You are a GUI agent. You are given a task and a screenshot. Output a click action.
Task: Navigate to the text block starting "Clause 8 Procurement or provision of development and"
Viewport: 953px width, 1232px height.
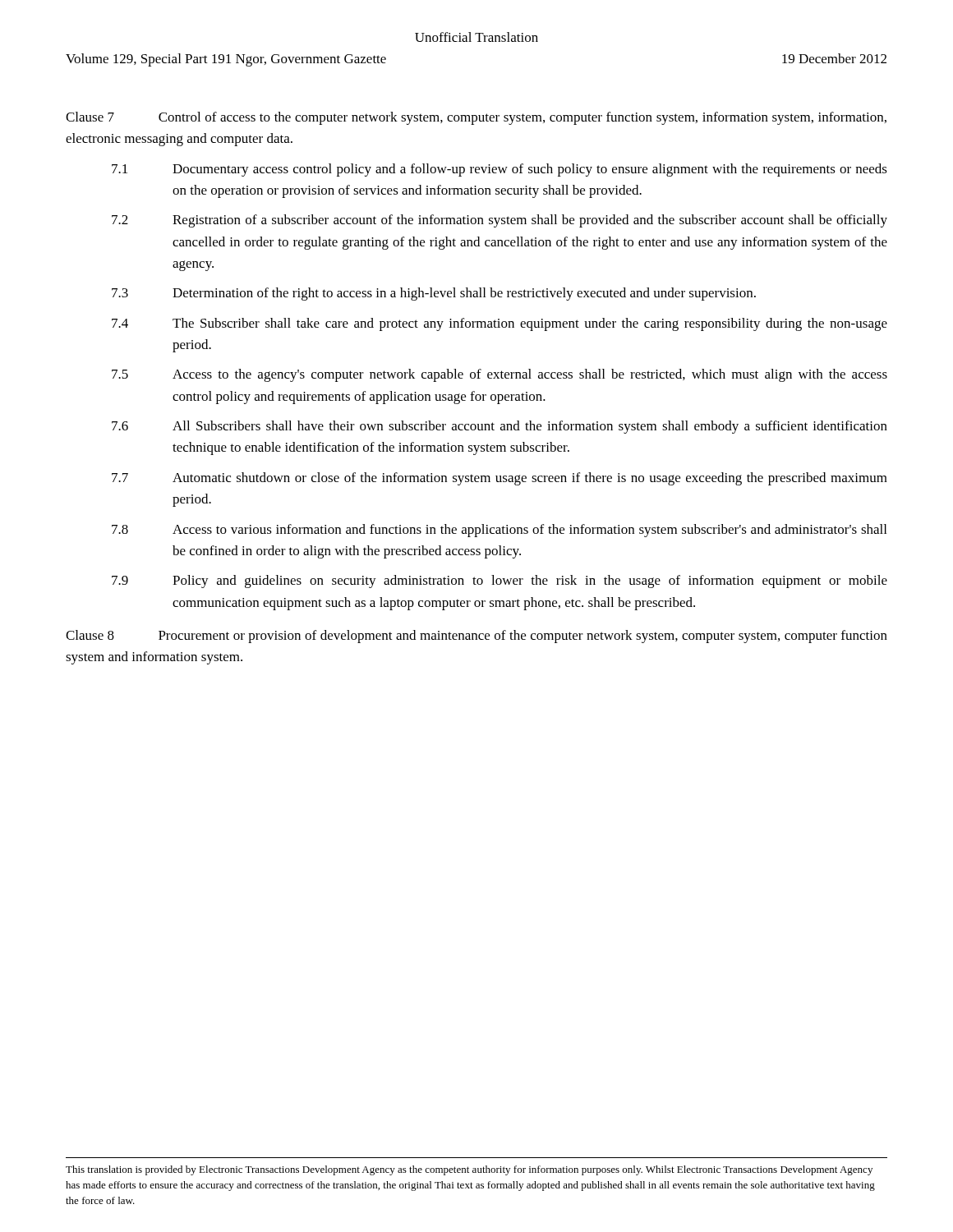click(x=476, y=645)
